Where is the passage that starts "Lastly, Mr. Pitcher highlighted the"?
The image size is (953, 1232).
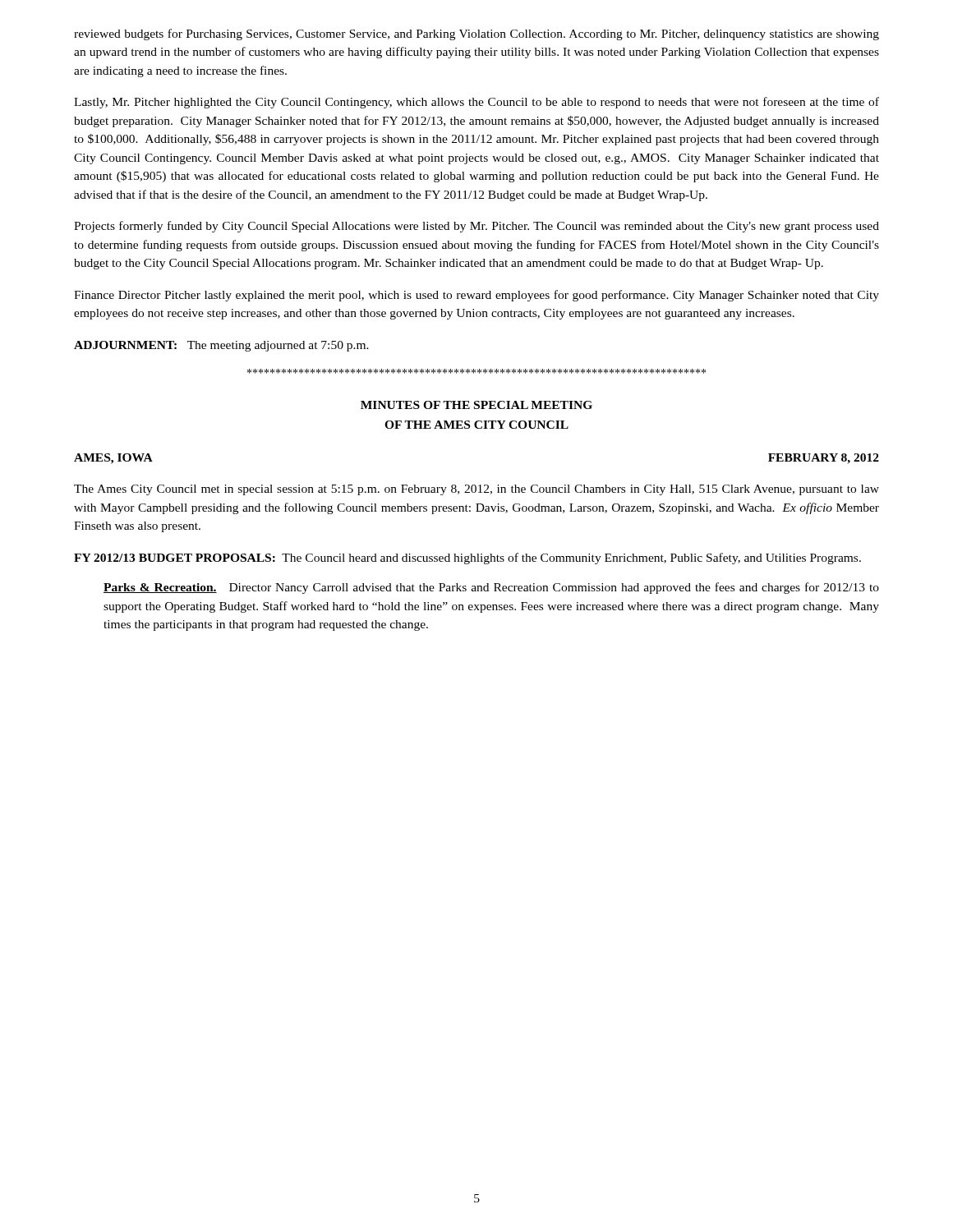coord(476,148)
